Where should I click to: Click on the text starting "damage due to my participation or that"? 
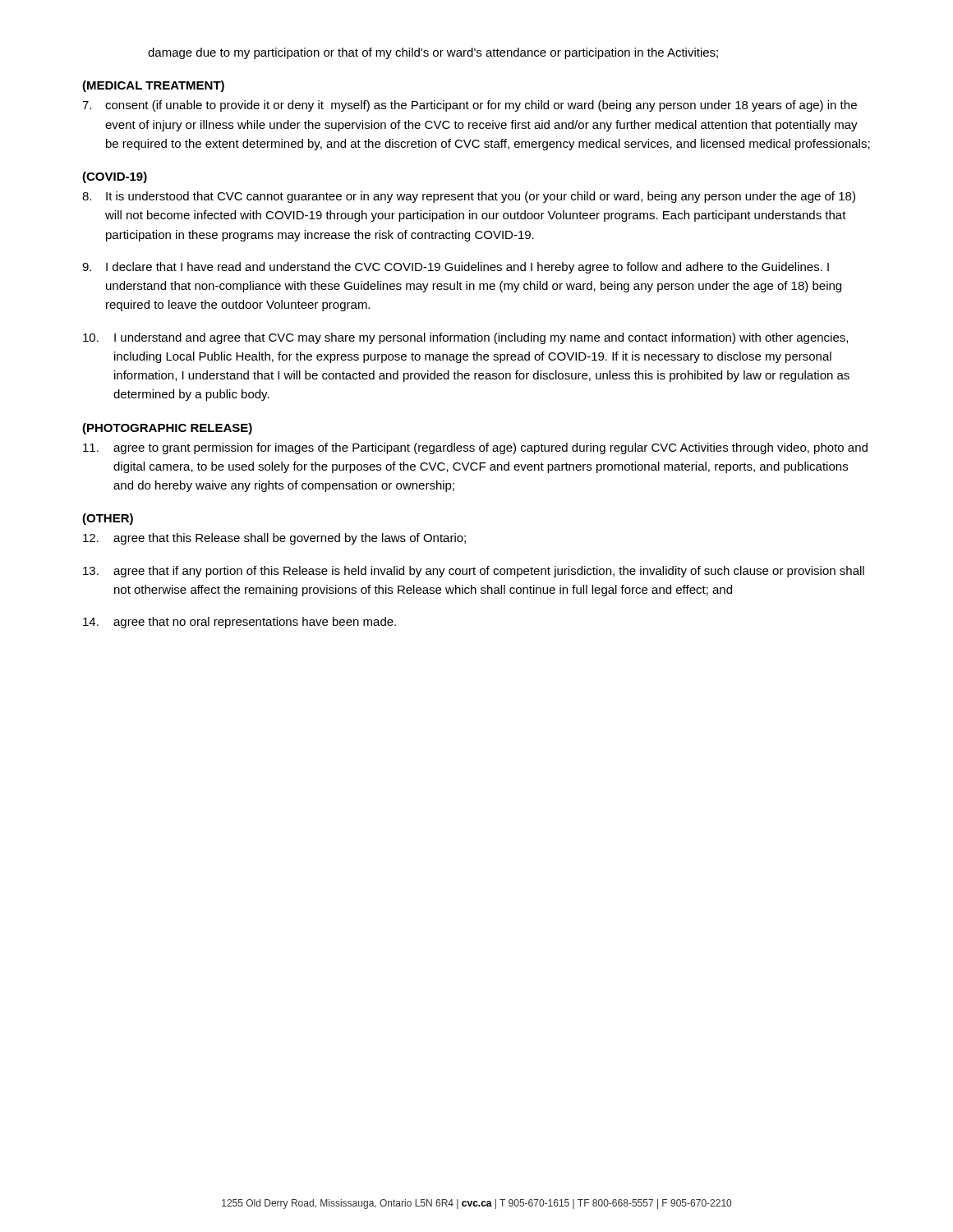coord(433,52)
